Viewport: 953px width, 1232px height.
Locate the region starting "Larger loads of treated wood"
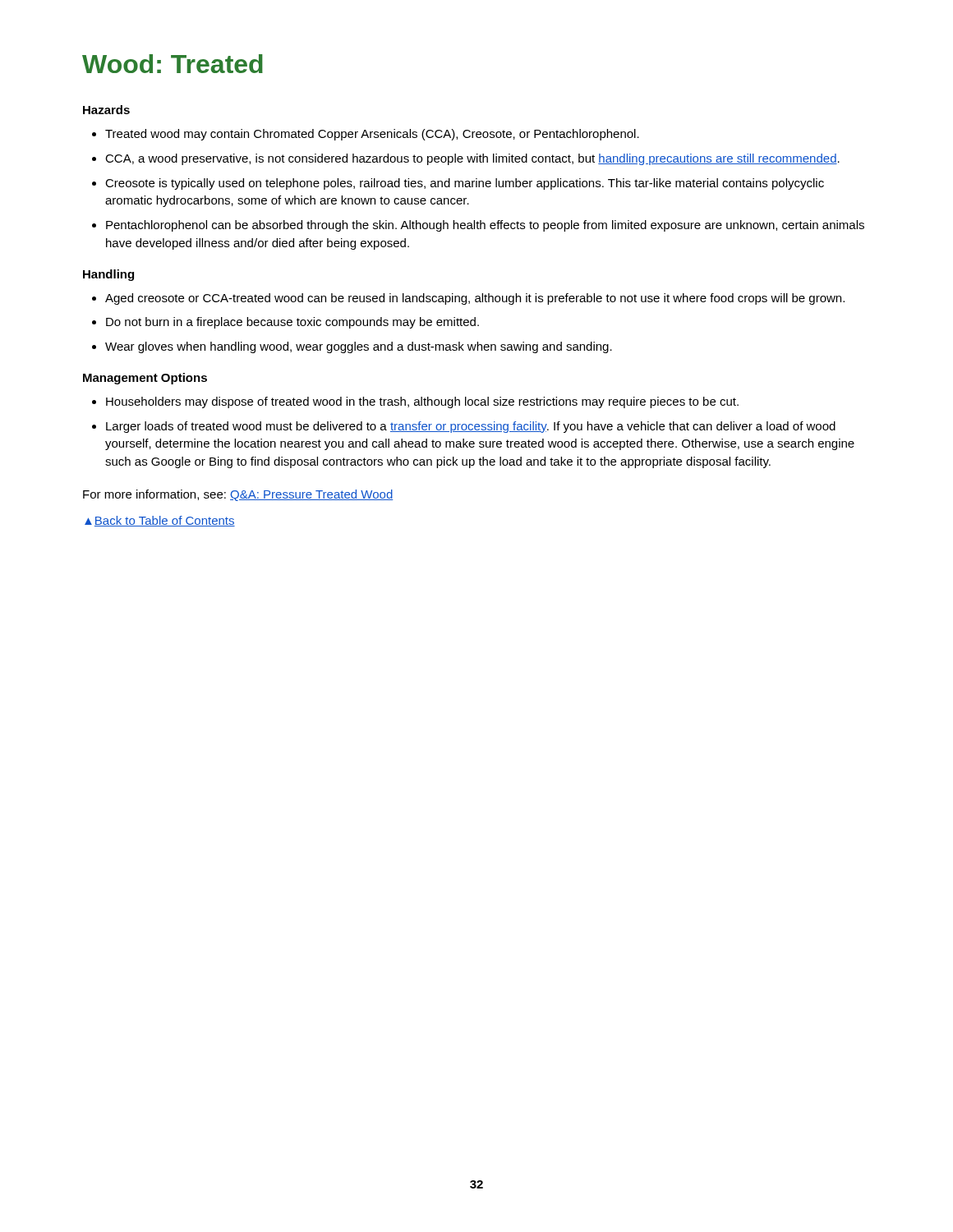(x=480, y=443)
